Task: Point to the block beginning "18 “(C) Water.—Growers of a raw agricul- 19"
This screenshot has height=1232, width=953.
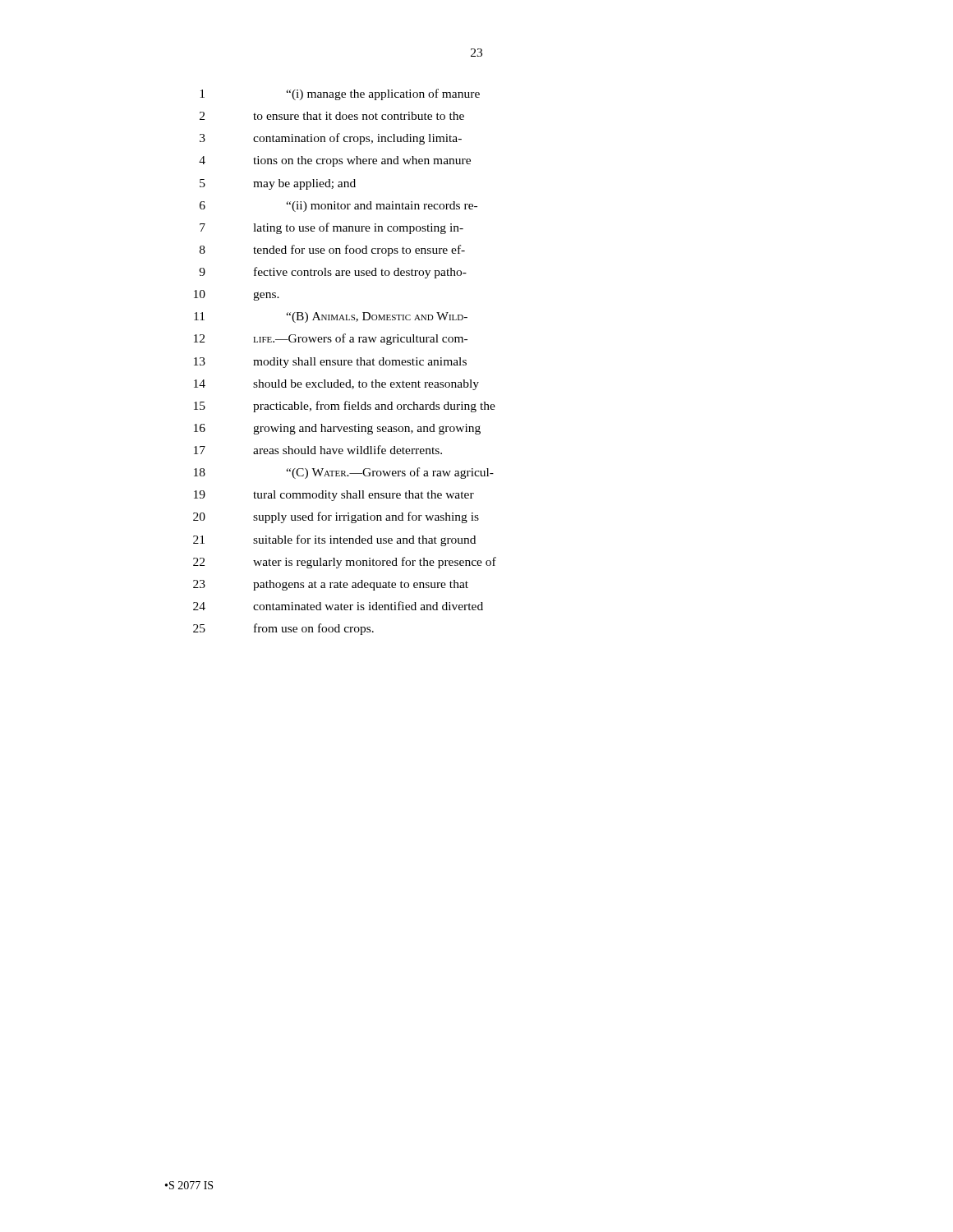Action: coord(427,550)
